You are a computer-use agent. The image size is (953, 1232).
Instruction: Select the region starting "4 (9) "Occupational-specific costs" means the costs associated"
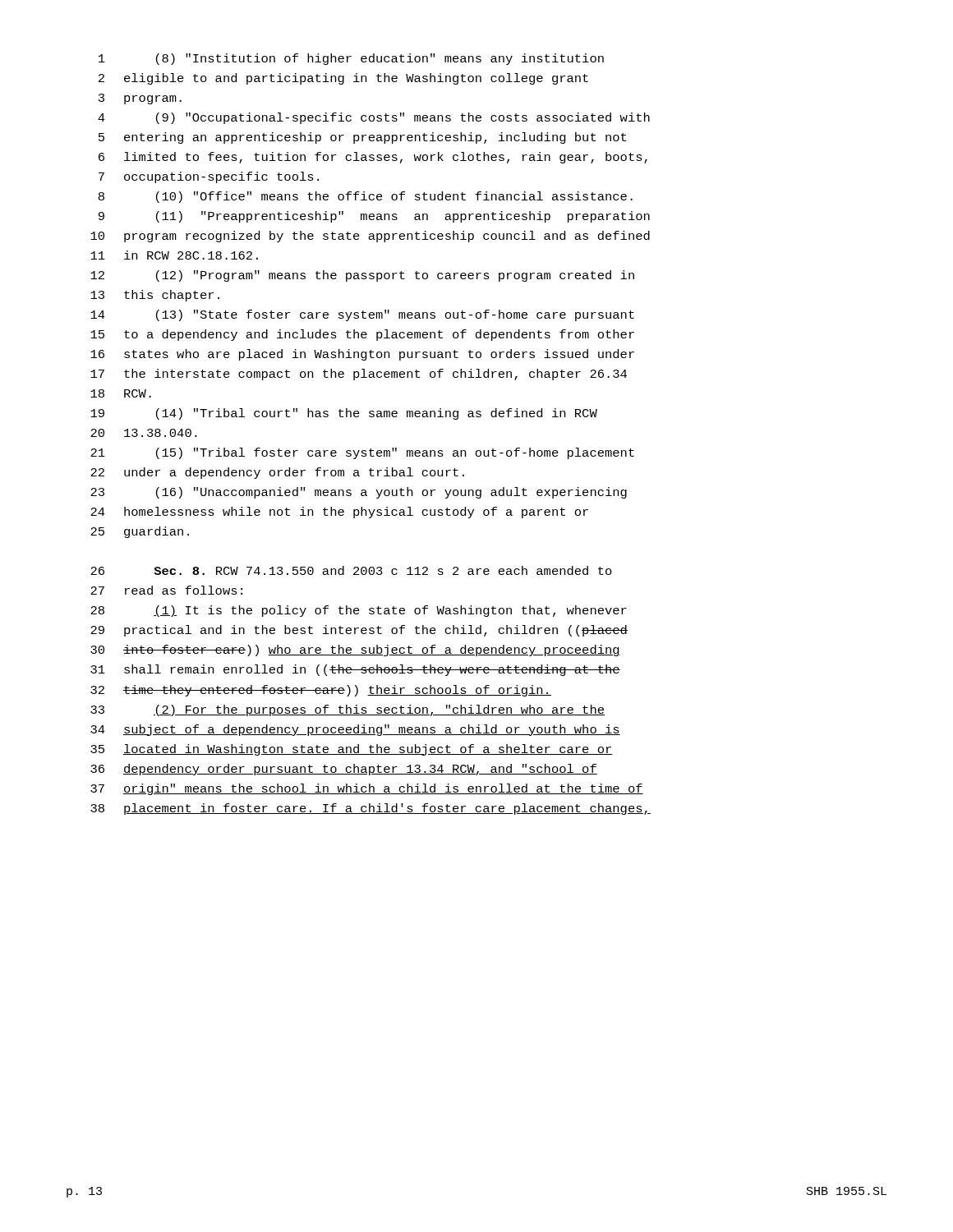(476, 118)
